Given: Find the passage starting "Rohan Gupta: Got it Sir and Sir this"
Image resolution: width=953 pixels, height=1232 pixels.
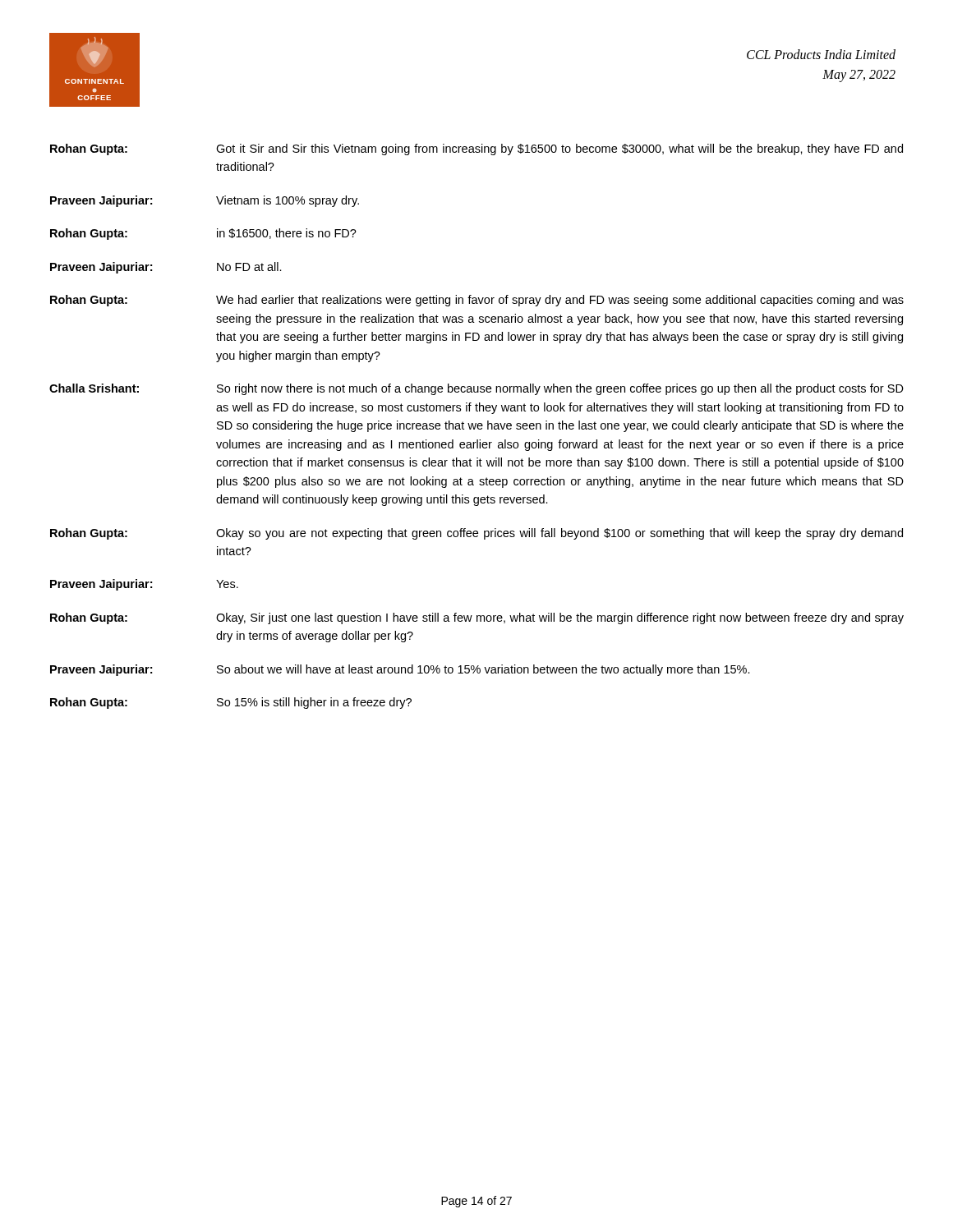Looking at the screenshot, I should coord(476,158).
